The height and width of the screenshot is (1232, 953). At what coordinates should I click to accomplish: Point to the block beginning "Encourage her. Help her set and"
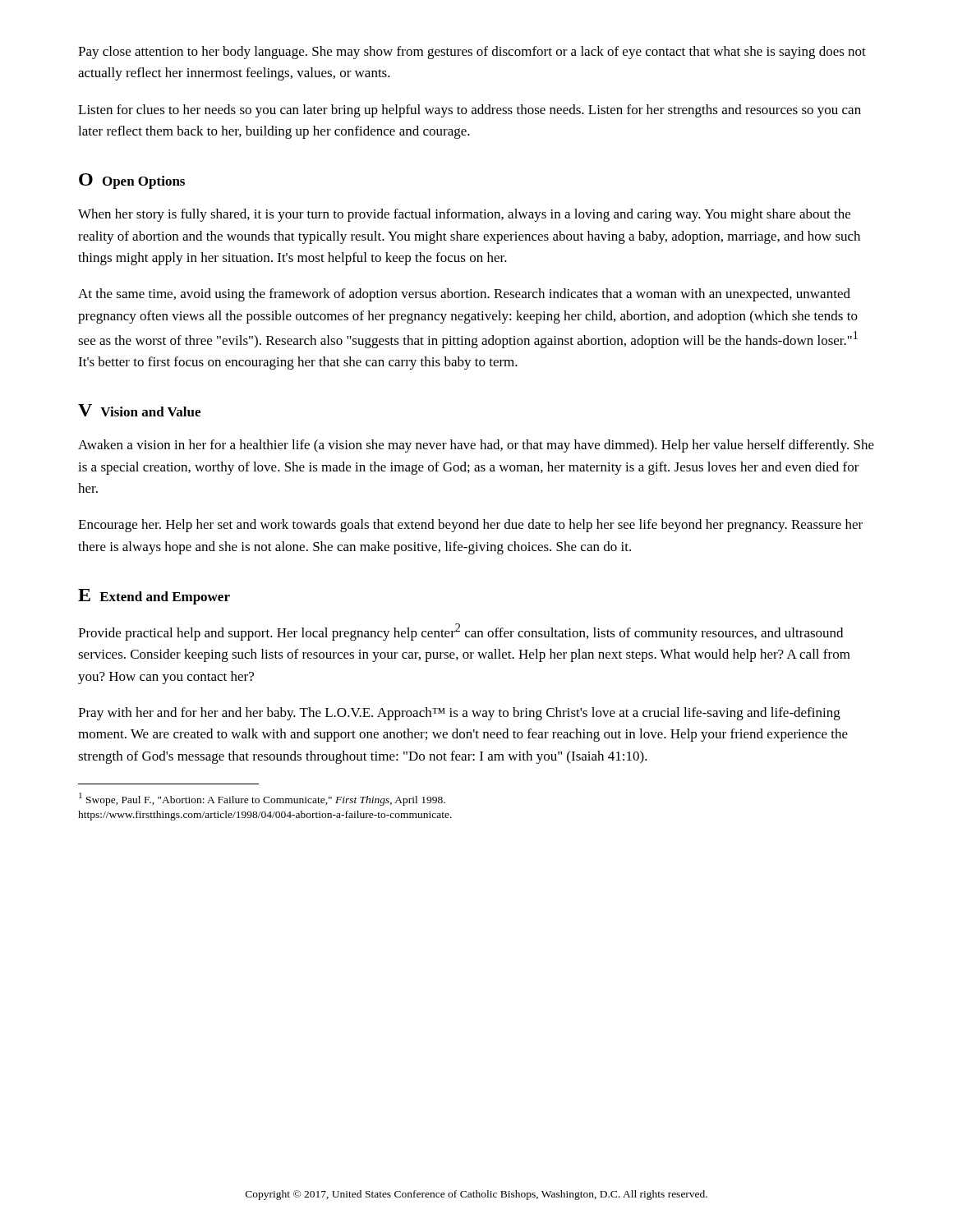click(x=470, y=536)
